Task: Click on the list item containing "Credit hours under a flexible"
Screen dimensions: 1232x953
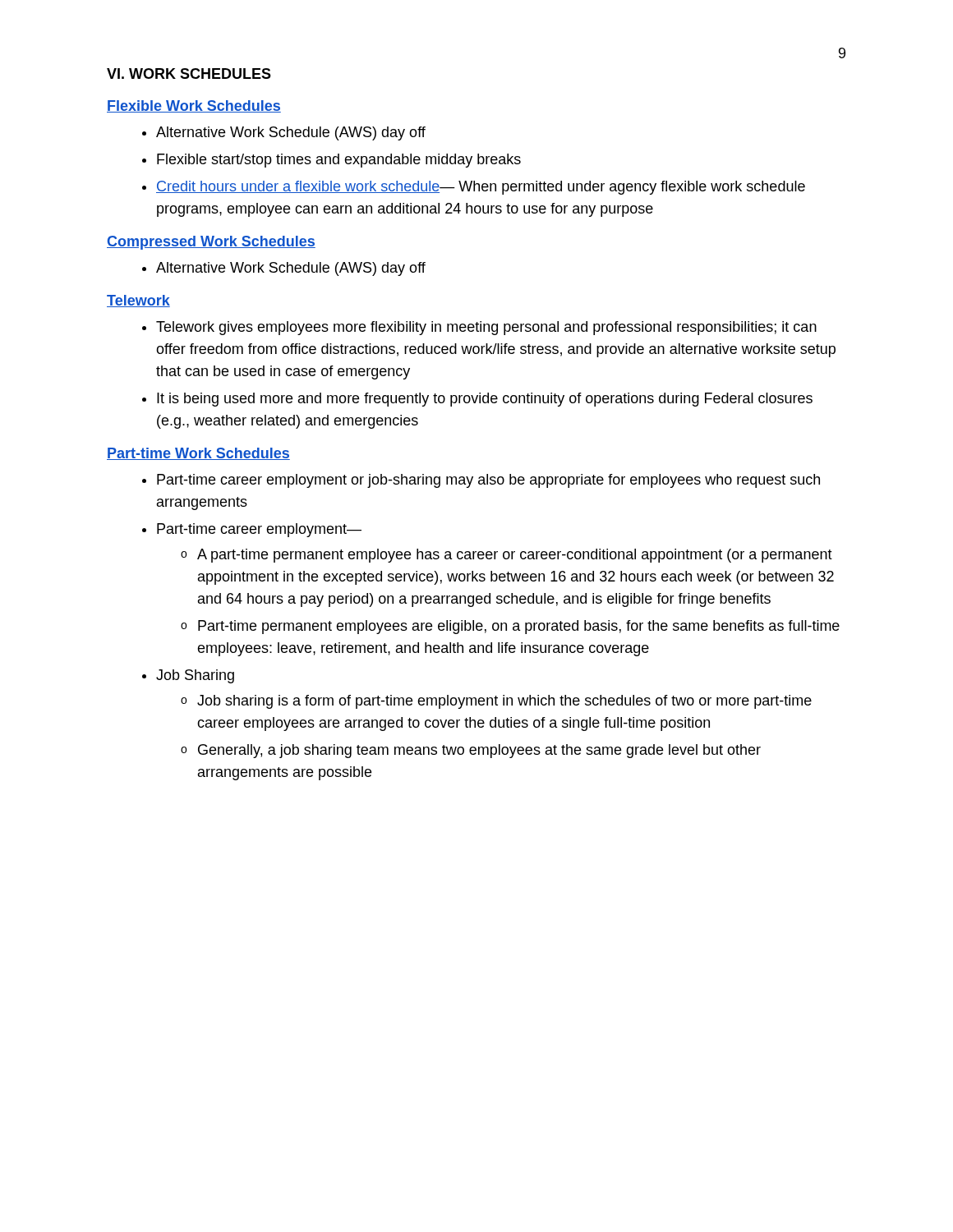Action: pyautogui.click(x=501, y=198)
